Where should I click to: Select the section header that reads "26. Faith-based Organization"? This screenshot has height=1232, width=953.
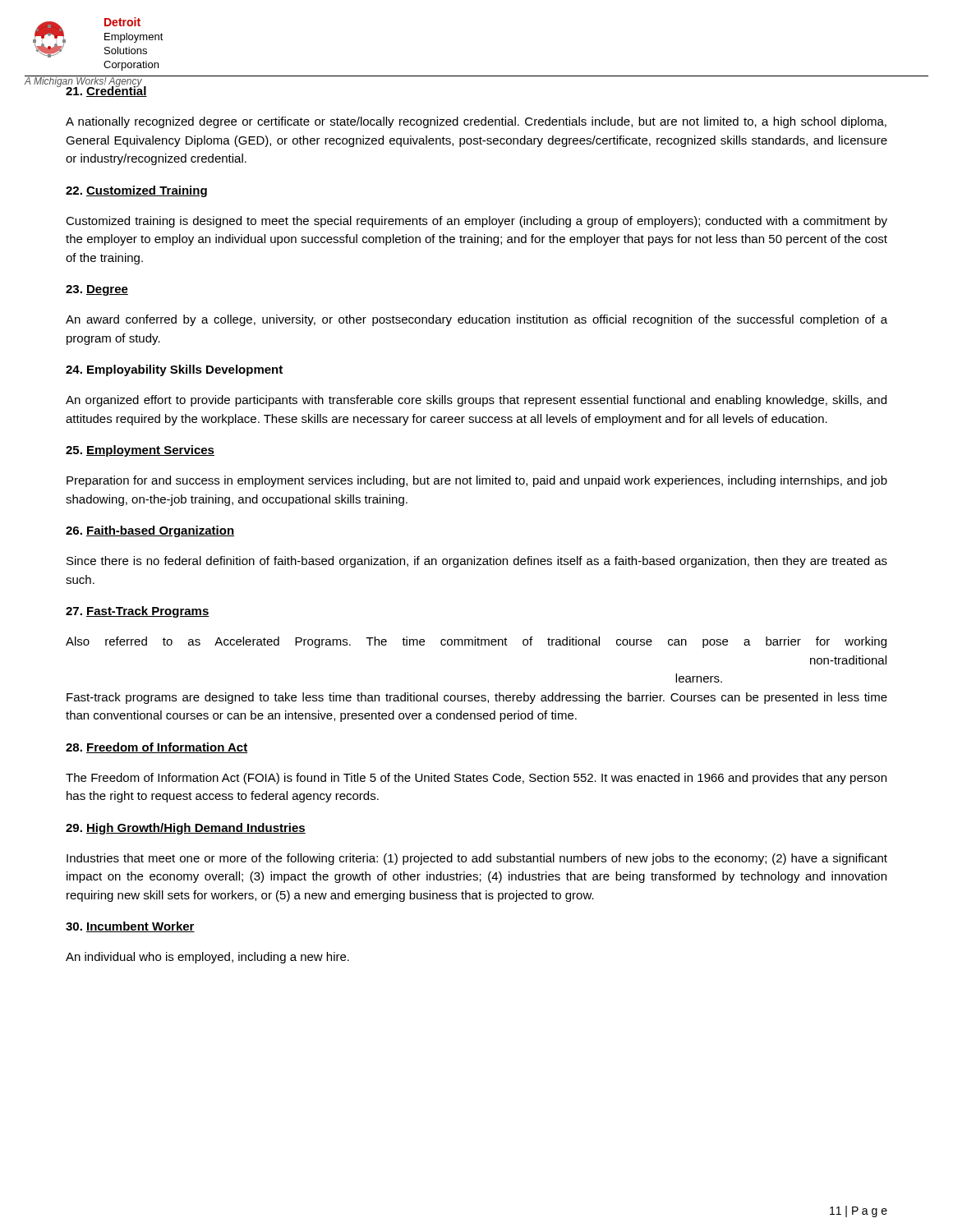click(x=150, y=531)
